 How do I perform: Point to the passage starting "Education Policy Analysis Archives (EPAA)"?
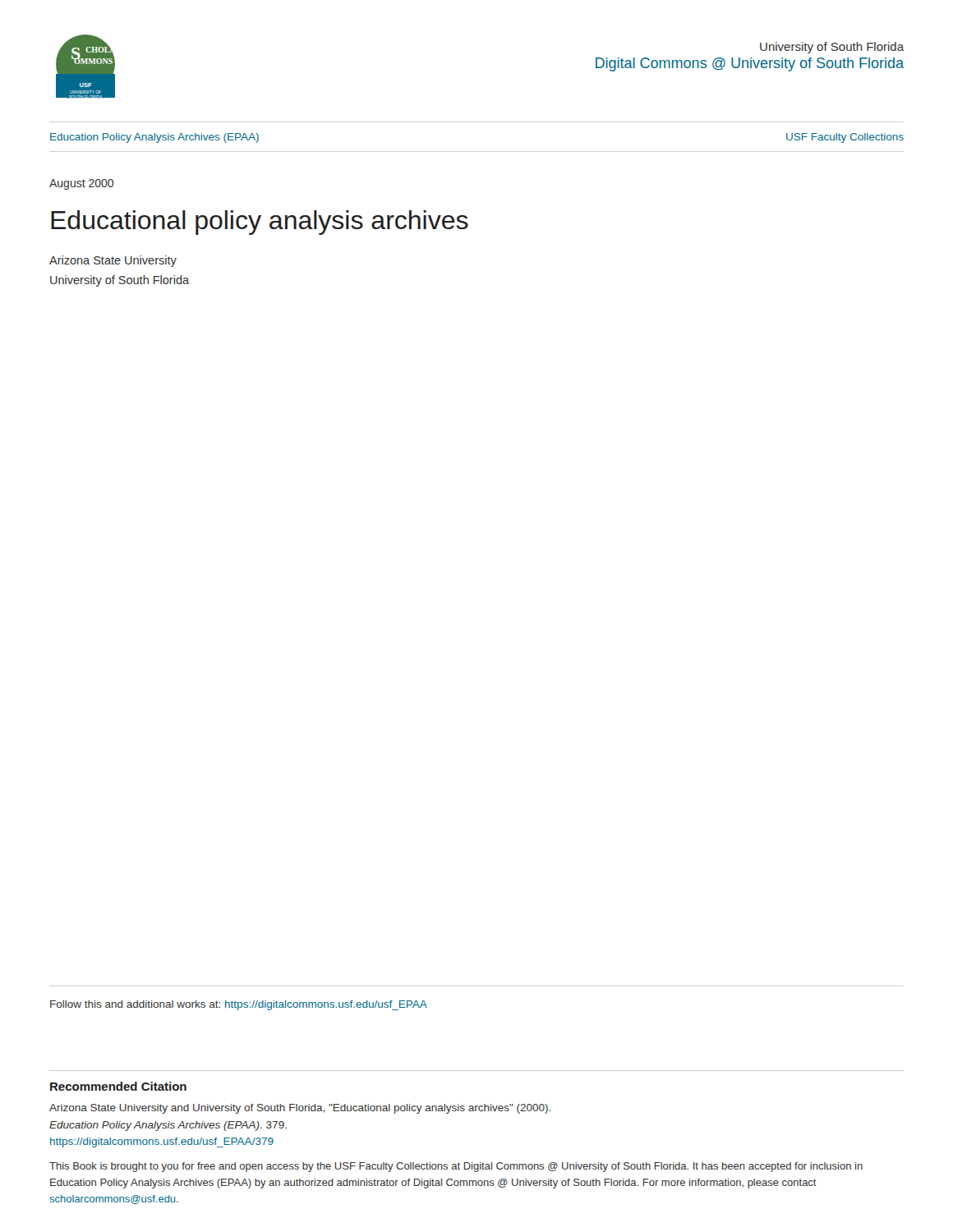[x=154, y=137]
